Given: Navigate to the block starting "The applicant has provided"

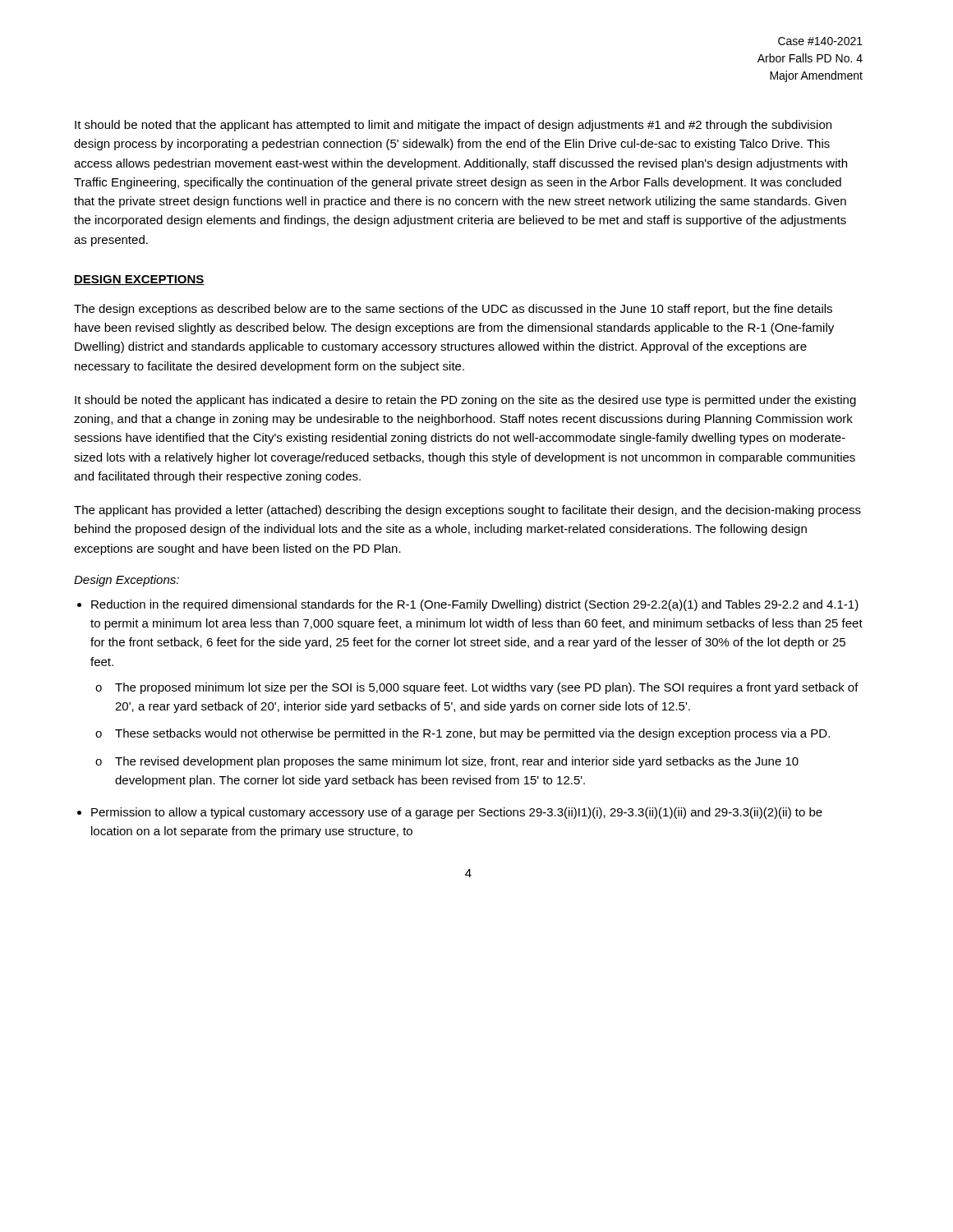Looking at the screenshot, I should point(467,529).
